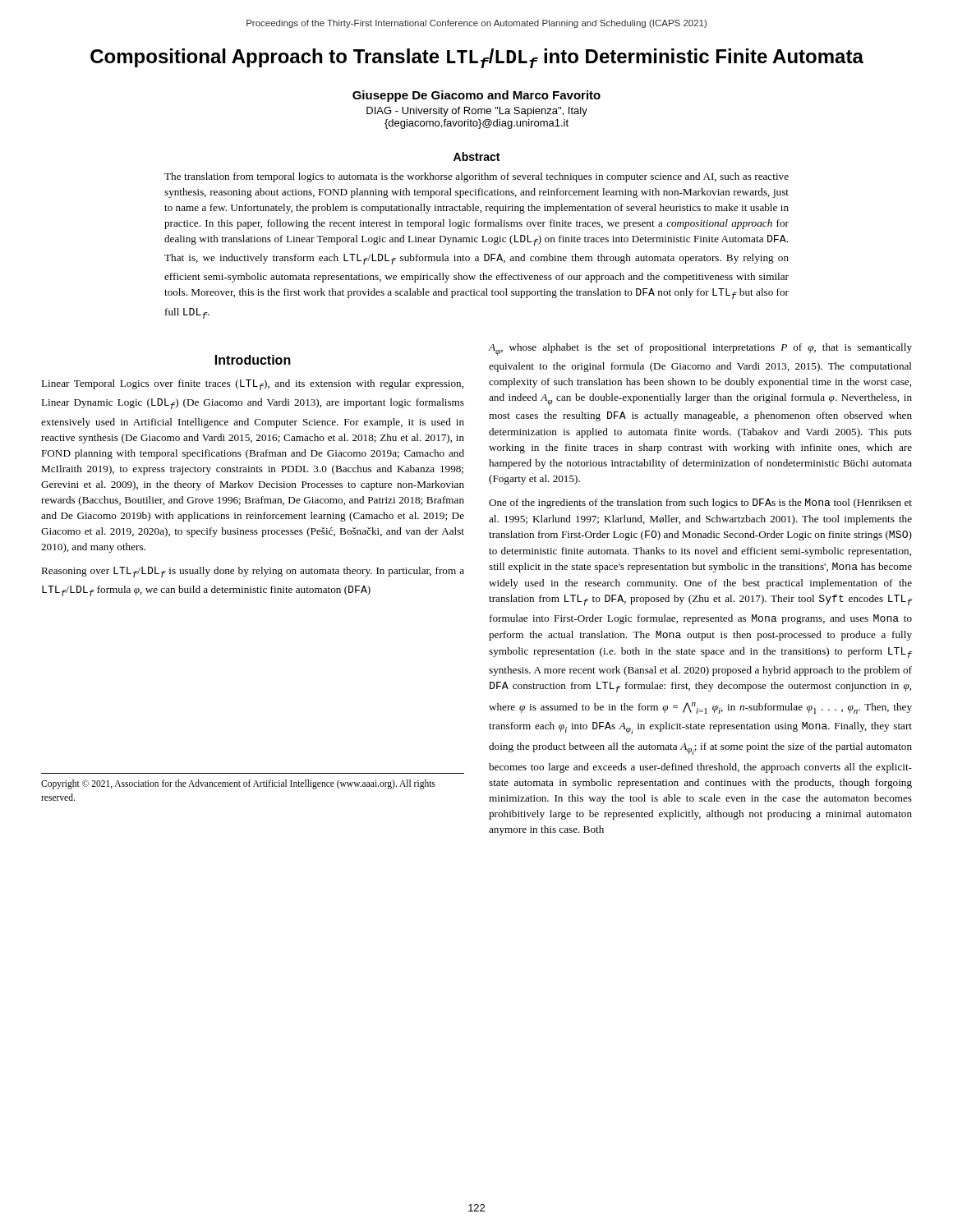Select the passage starting "Giuseppe De Giacomo and Marco Favorito"
Screen dimensions: 1232x953
point(476,94)
